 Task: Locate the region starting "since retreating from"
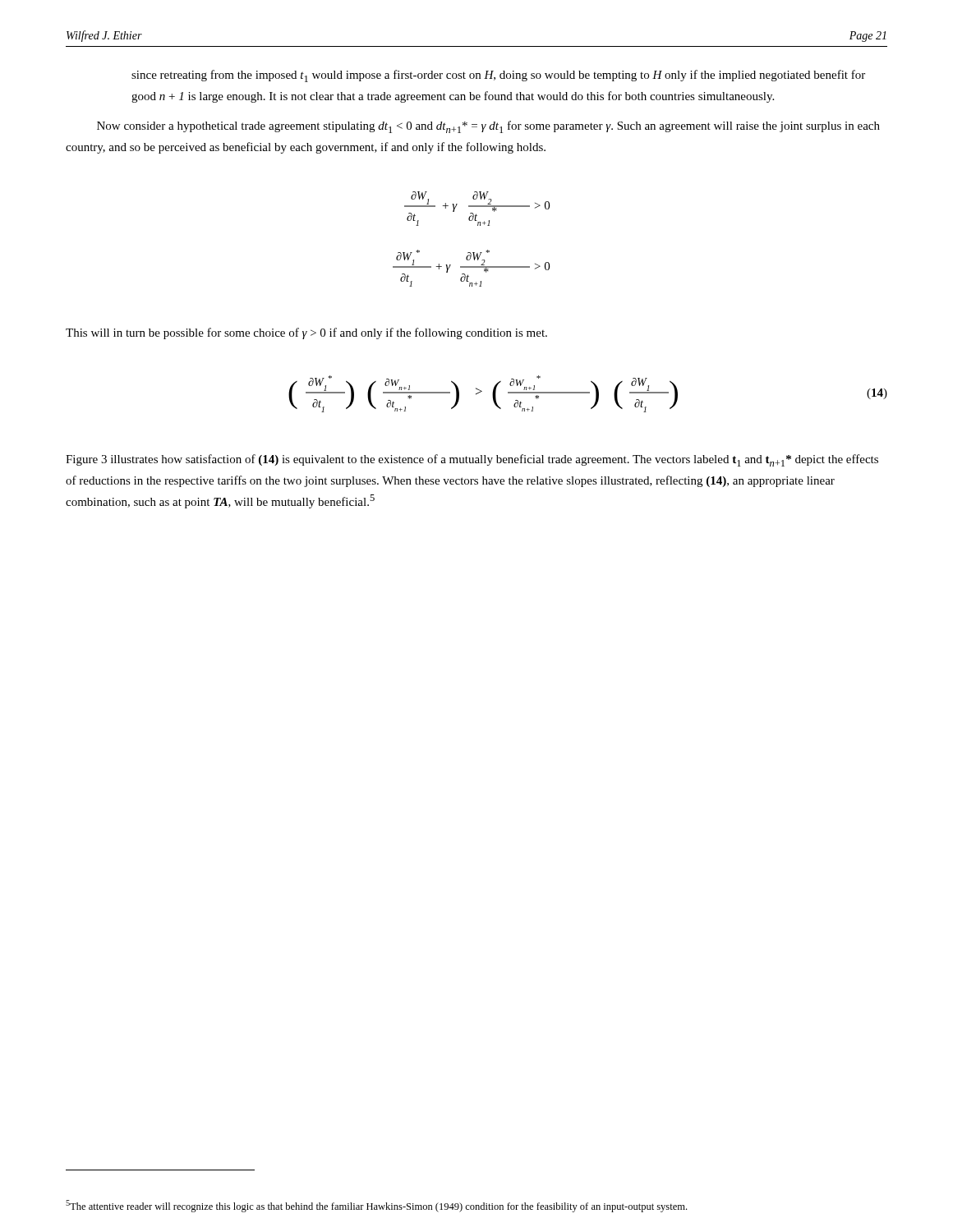coord(498,86)
